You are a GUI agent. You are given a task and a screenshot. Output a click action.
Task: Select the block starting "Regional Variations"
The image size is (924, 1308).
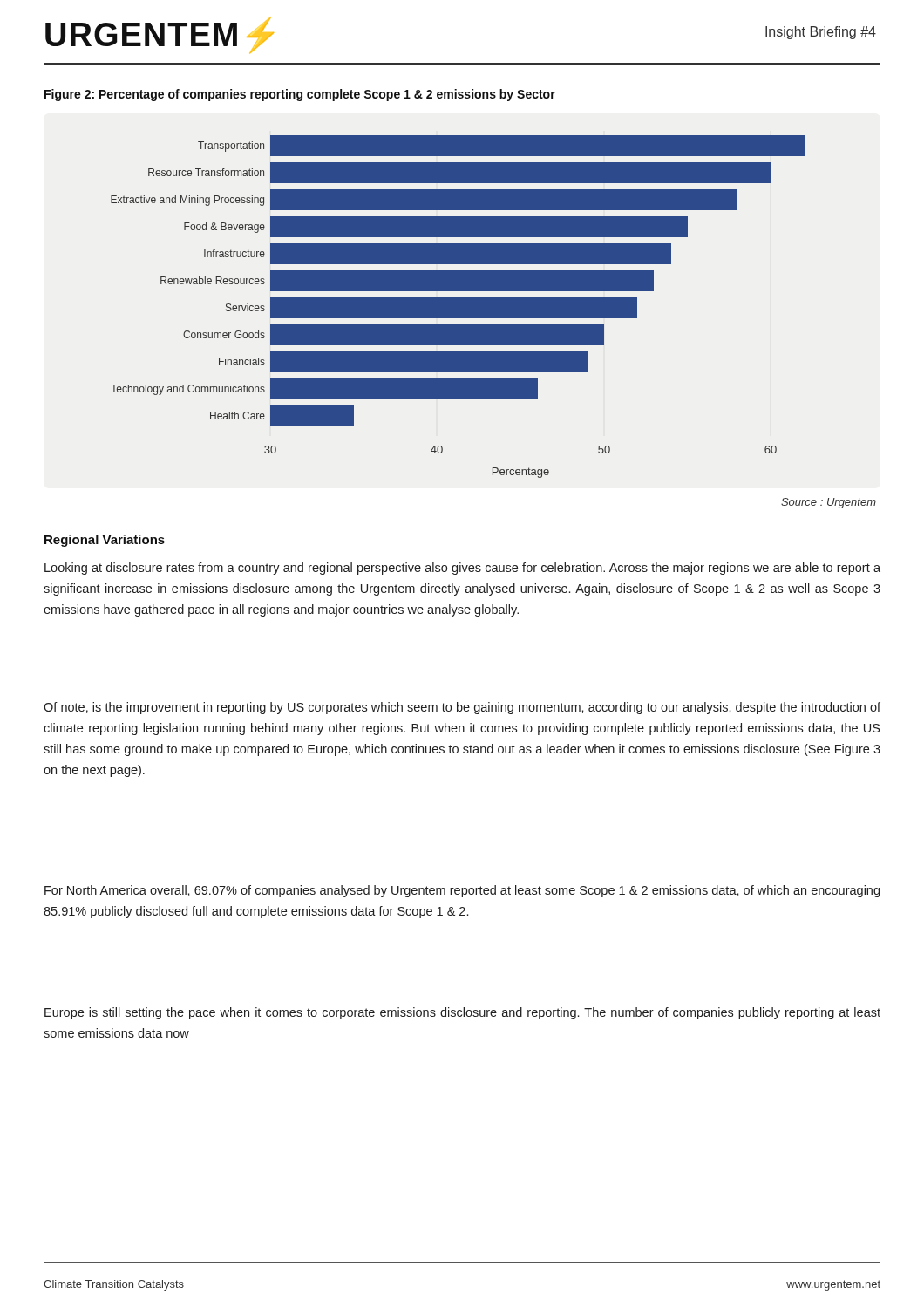point(104,539)
